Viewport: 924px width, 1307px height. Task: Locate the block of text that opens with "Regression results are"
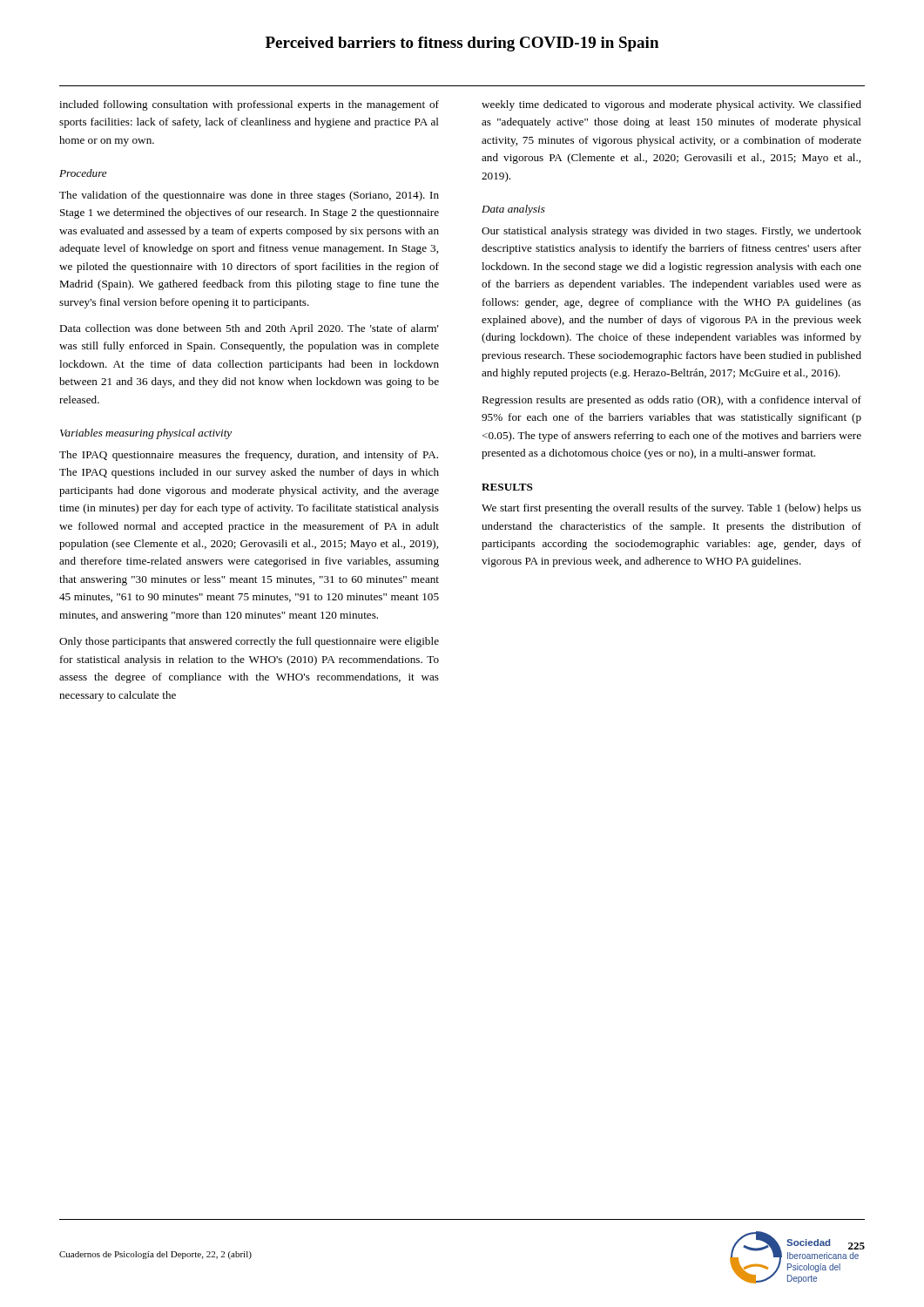[671, 427]
